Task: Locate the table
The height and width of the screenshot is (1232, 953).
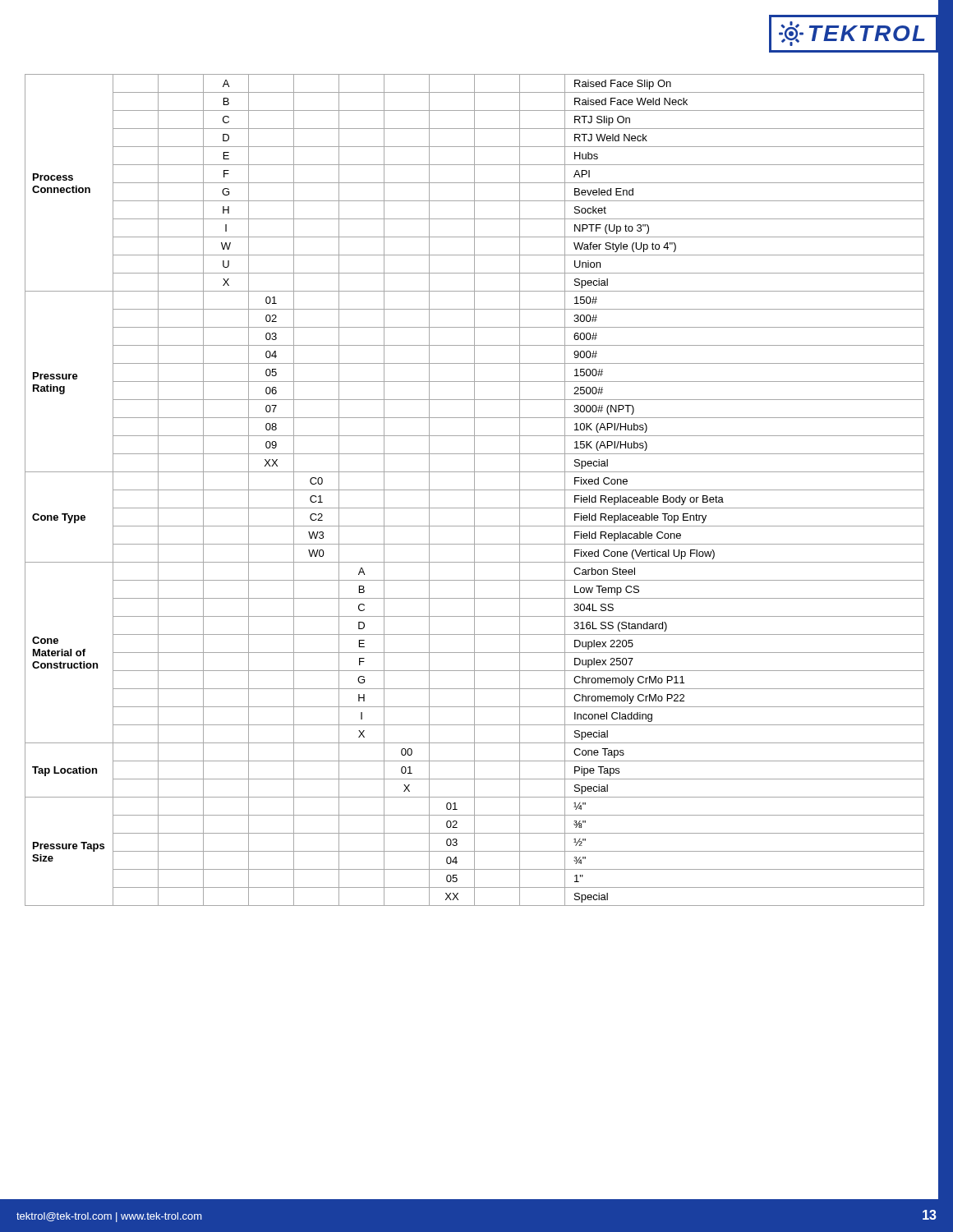Action: click(474, 490)
